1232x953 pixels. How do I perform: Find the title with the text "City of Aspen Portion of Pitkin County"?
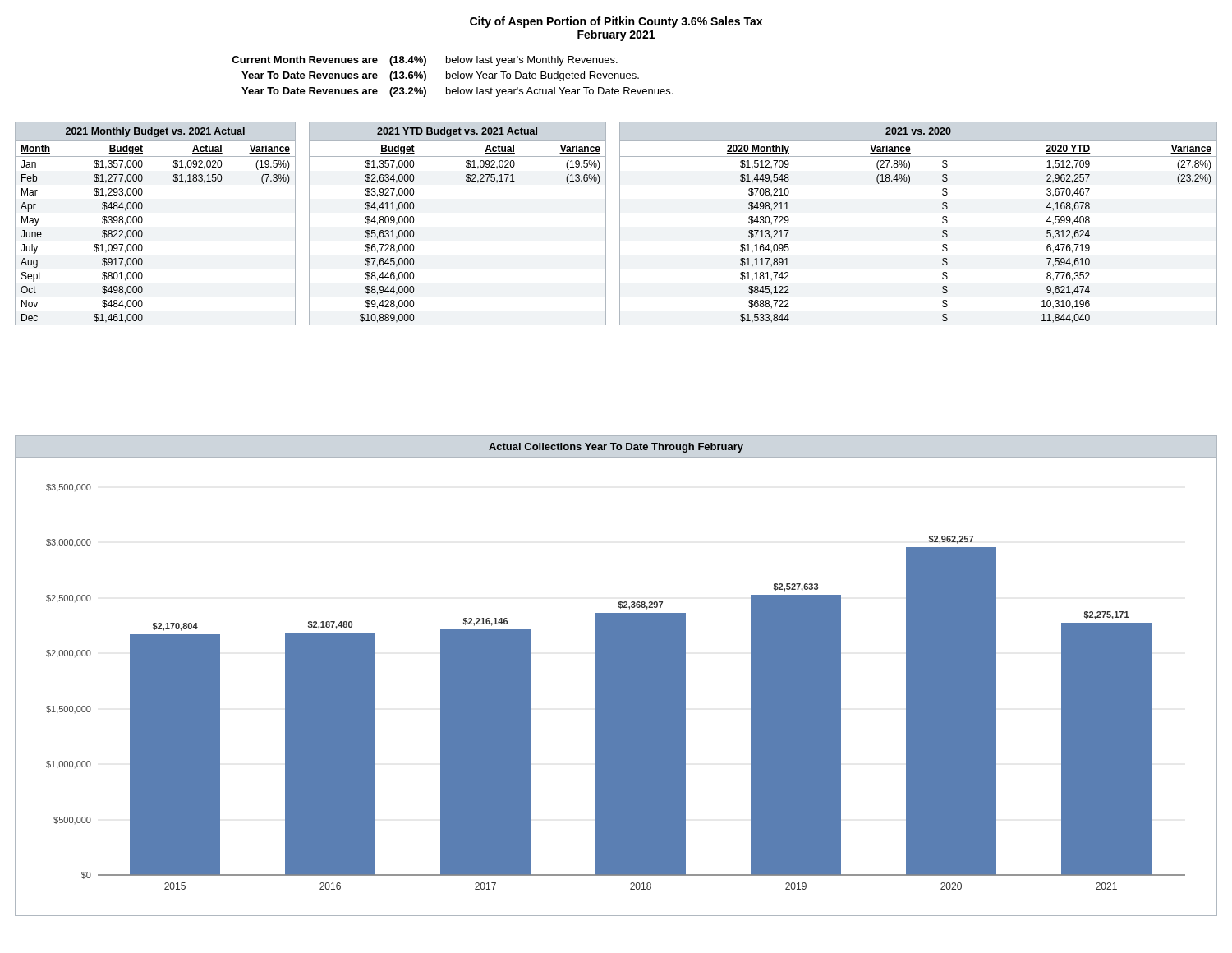tap(616, 28)
